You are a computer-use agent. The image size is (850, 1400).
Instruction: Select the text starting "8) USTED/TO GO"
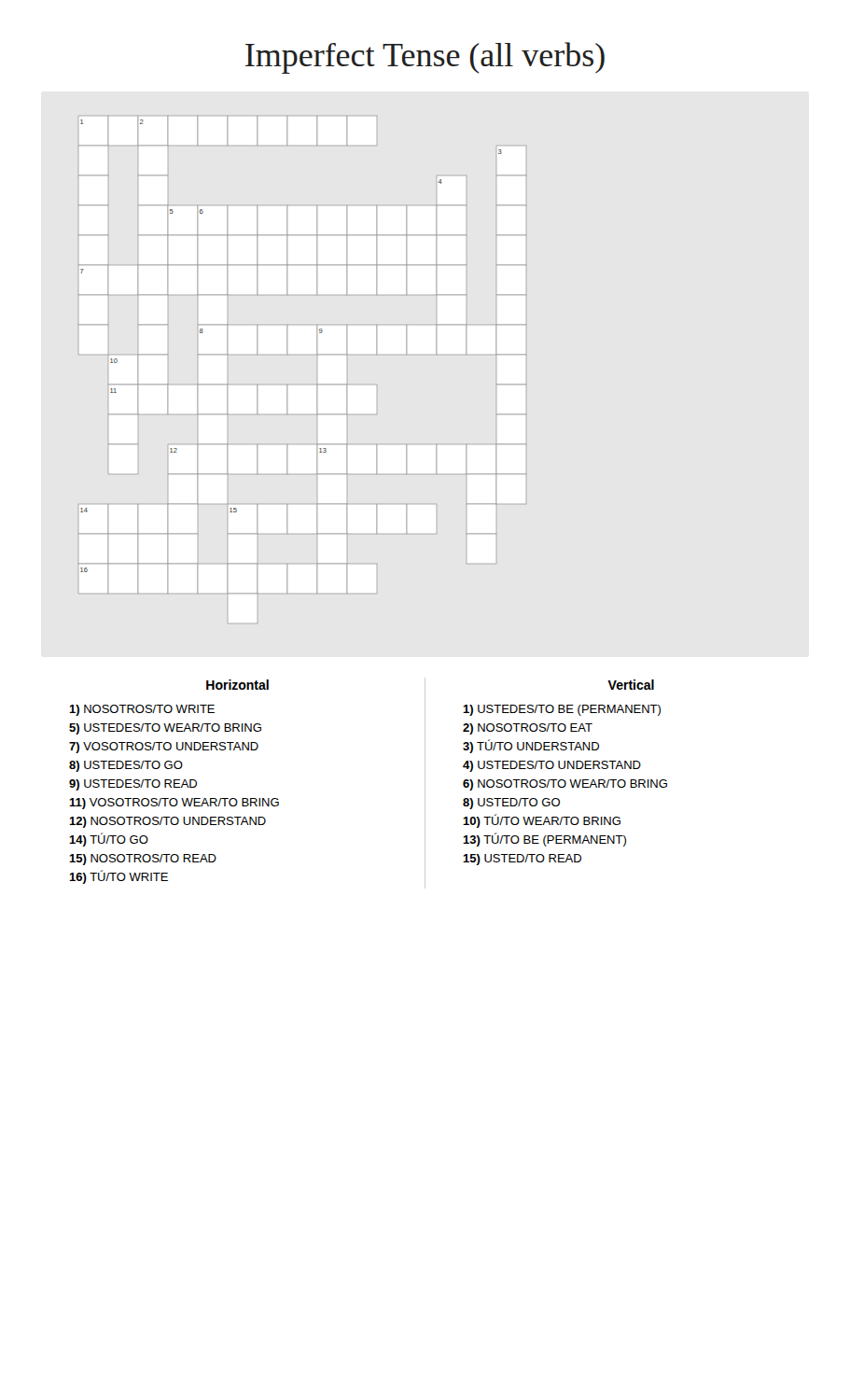click(512, 802)
